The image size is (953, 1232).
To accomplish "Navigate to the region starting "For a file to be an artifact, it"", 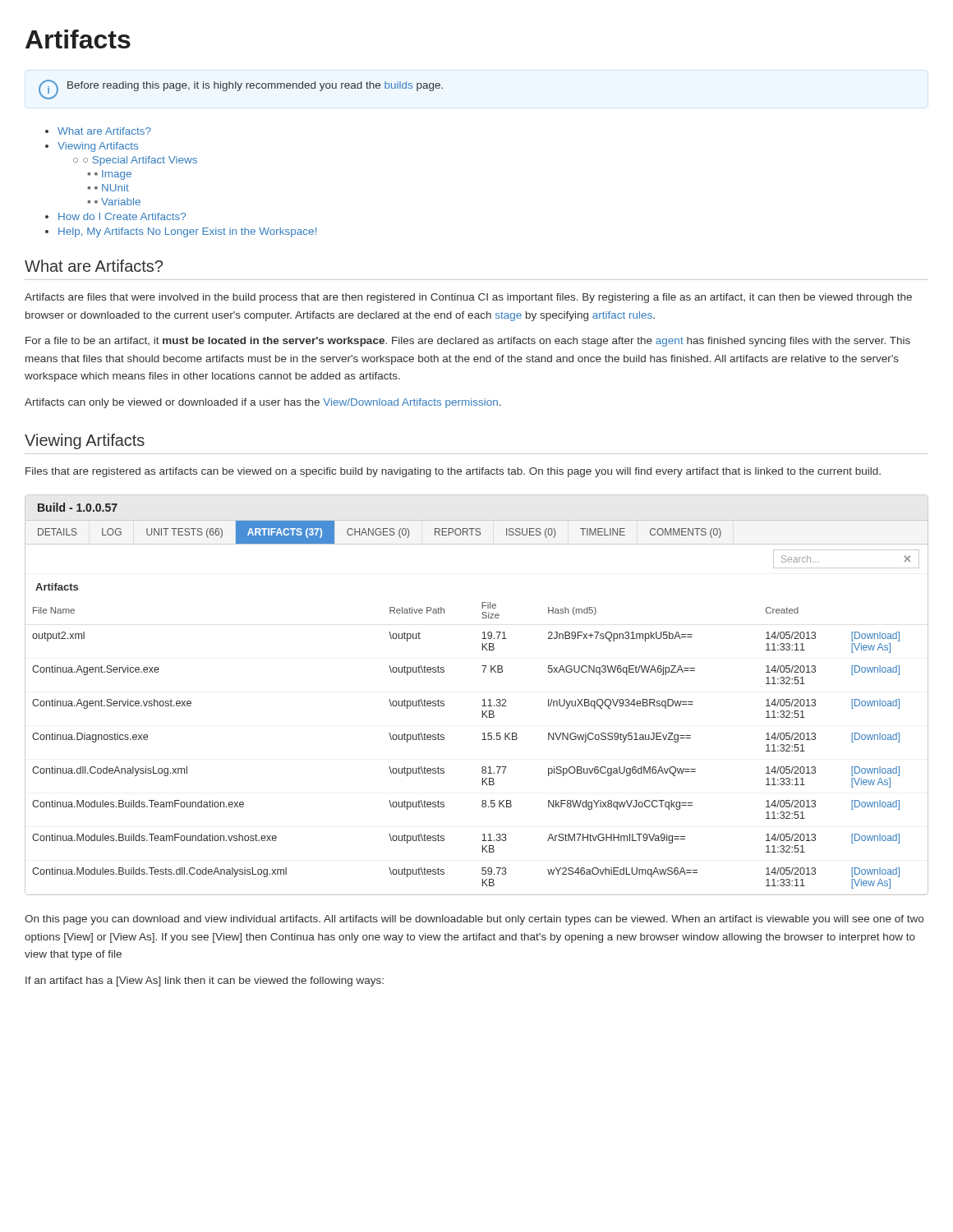I will point(476,359).
